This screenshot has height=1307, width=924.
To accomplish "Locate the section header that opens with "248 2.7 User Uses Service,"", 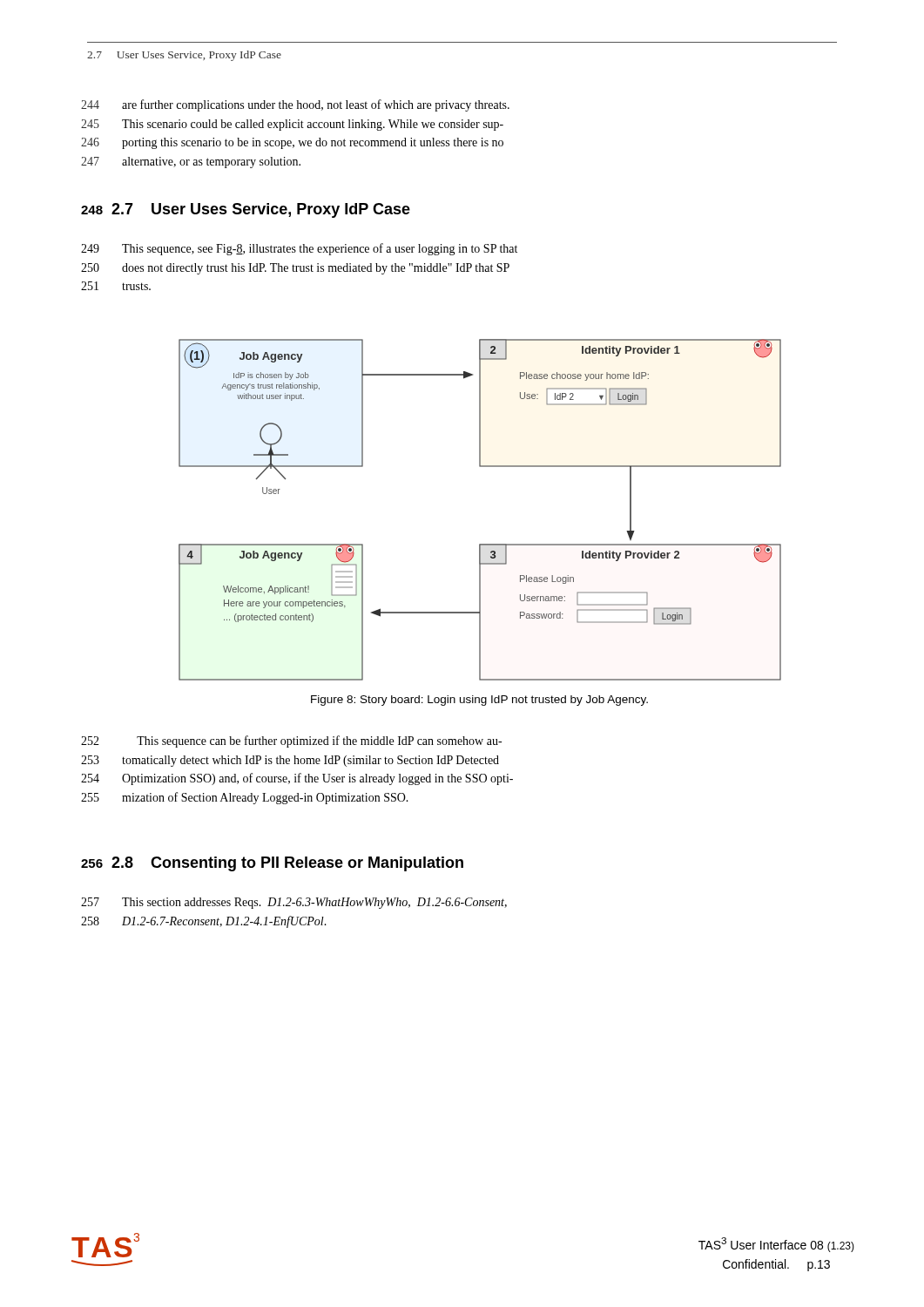I will pos(246,209).
